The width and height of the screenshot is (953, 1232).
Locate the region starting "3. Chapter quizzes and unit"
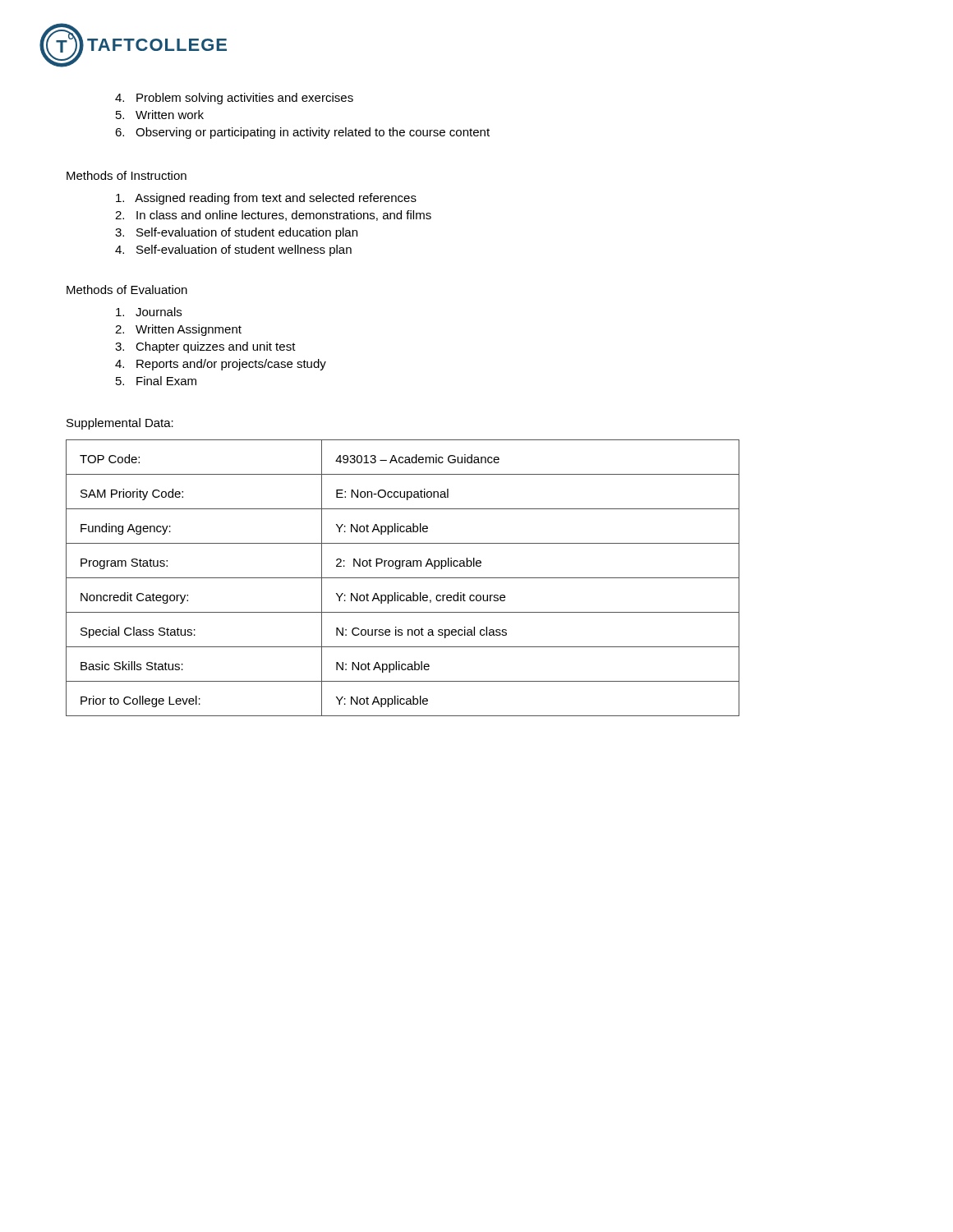pyautogui.click(x=205, y=346)
